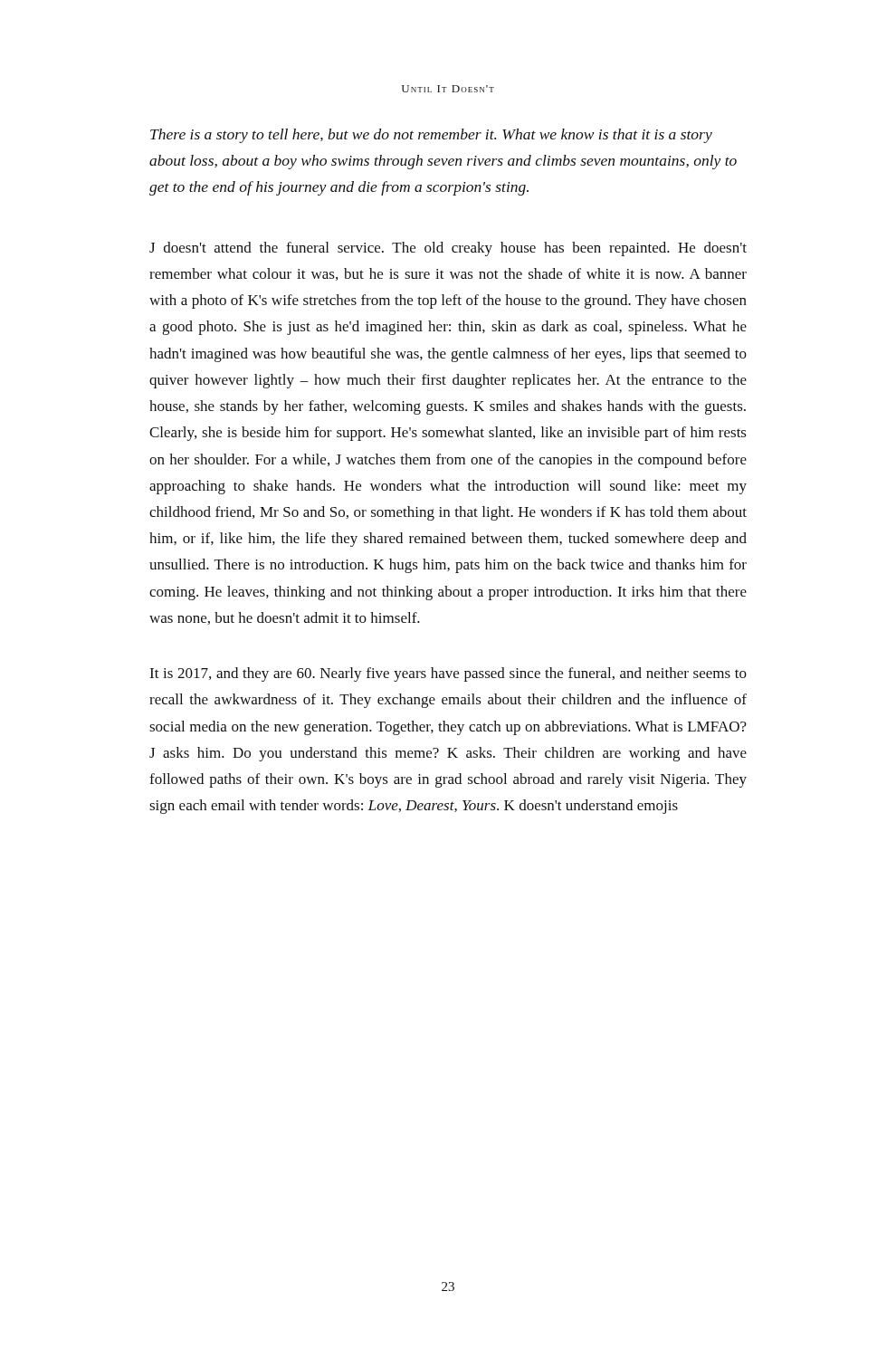Locate the text block containing "It is 2017, and they"
The width and height of the screenshot is (896, 1358).
point(448,739)
